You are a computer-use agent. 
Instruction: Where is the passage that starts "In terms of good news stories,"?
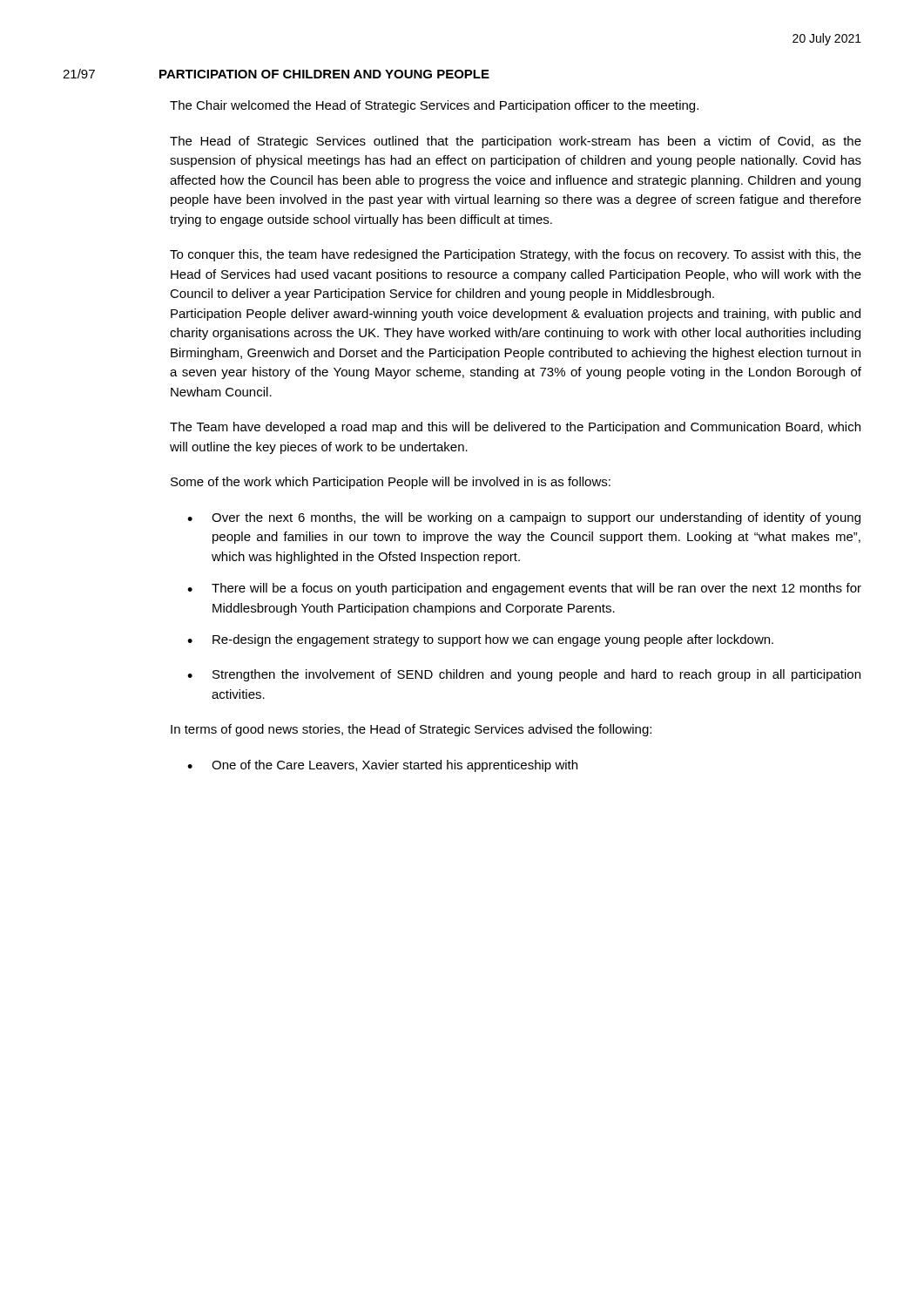[x=411, y=729]
